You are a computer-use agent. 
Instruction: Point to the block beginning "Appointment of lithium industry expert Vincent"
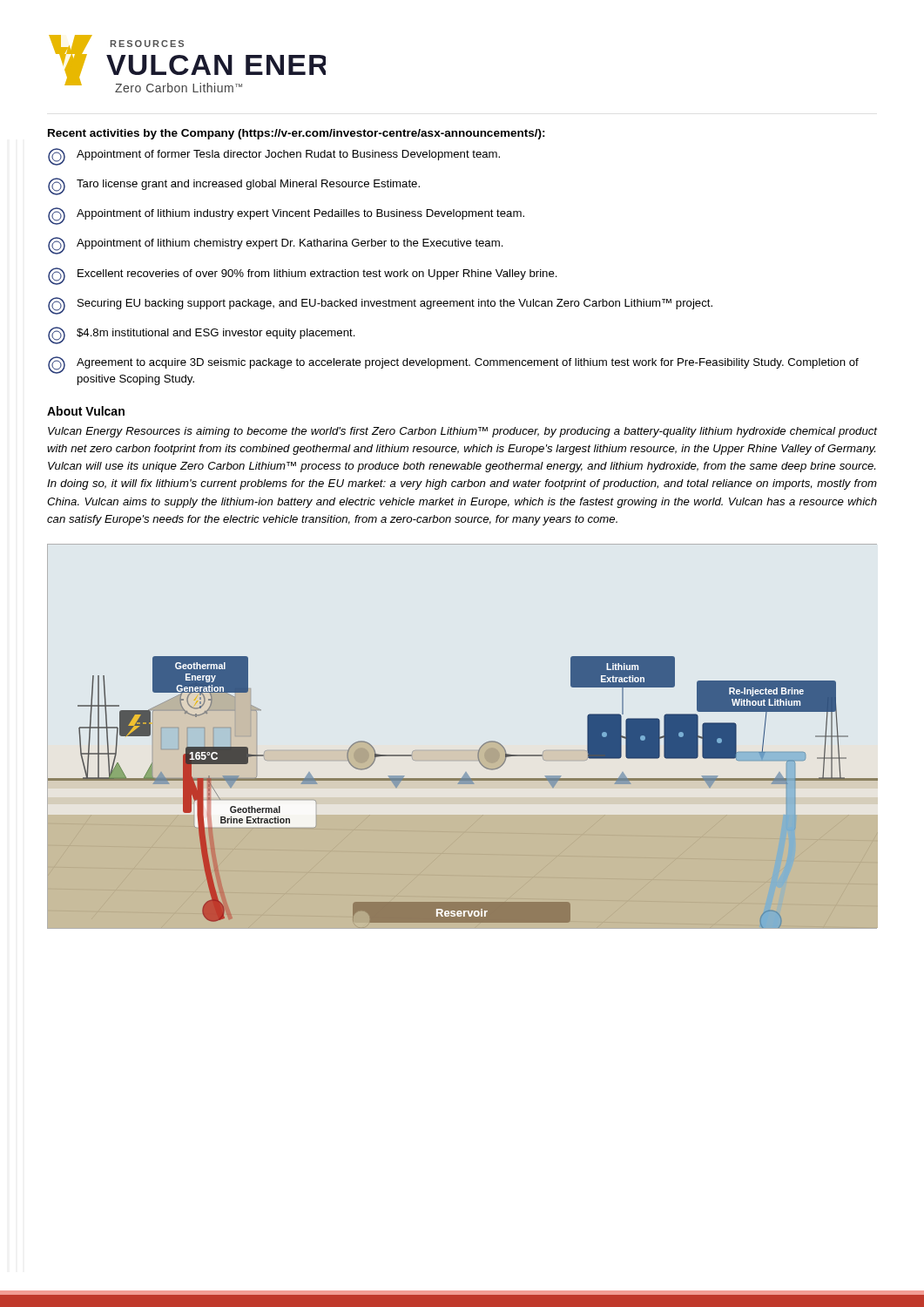[x=286, y=218]
